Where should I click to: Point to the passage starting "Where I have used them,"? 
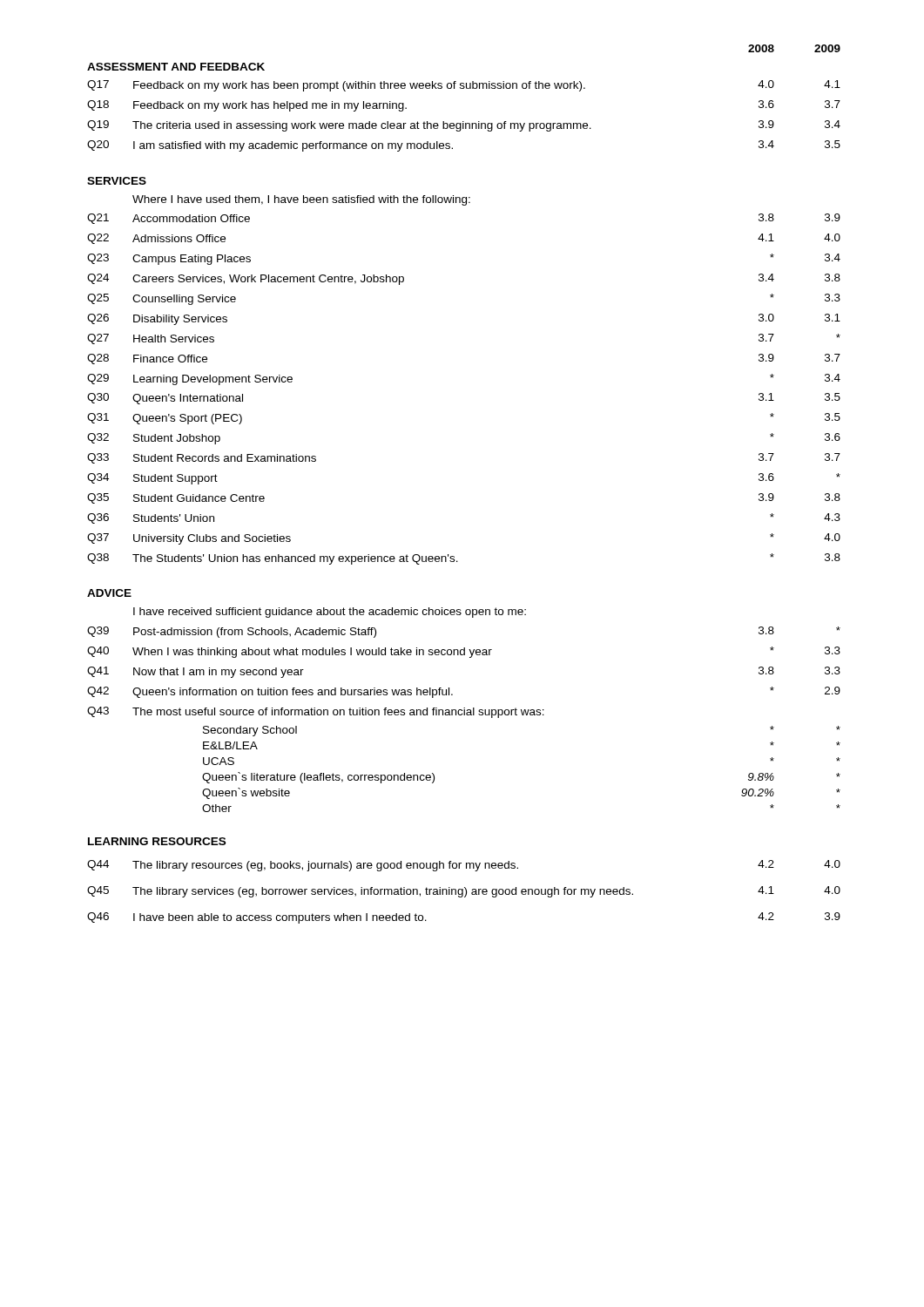(x=466, y=199)
